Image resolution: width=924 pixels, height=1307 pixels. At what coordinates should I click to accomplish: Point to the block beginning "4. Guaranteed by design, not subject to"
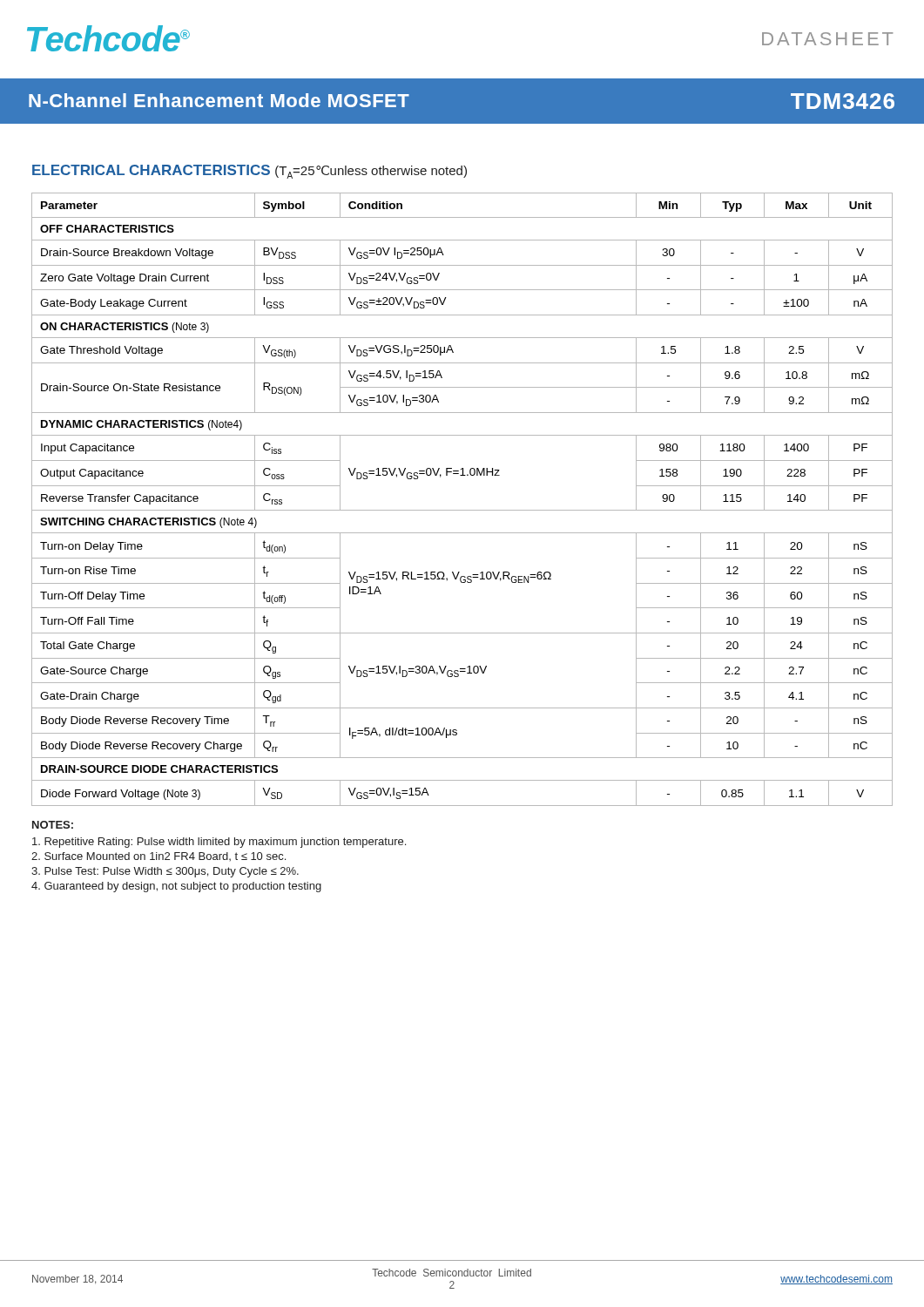pos(176,886)
